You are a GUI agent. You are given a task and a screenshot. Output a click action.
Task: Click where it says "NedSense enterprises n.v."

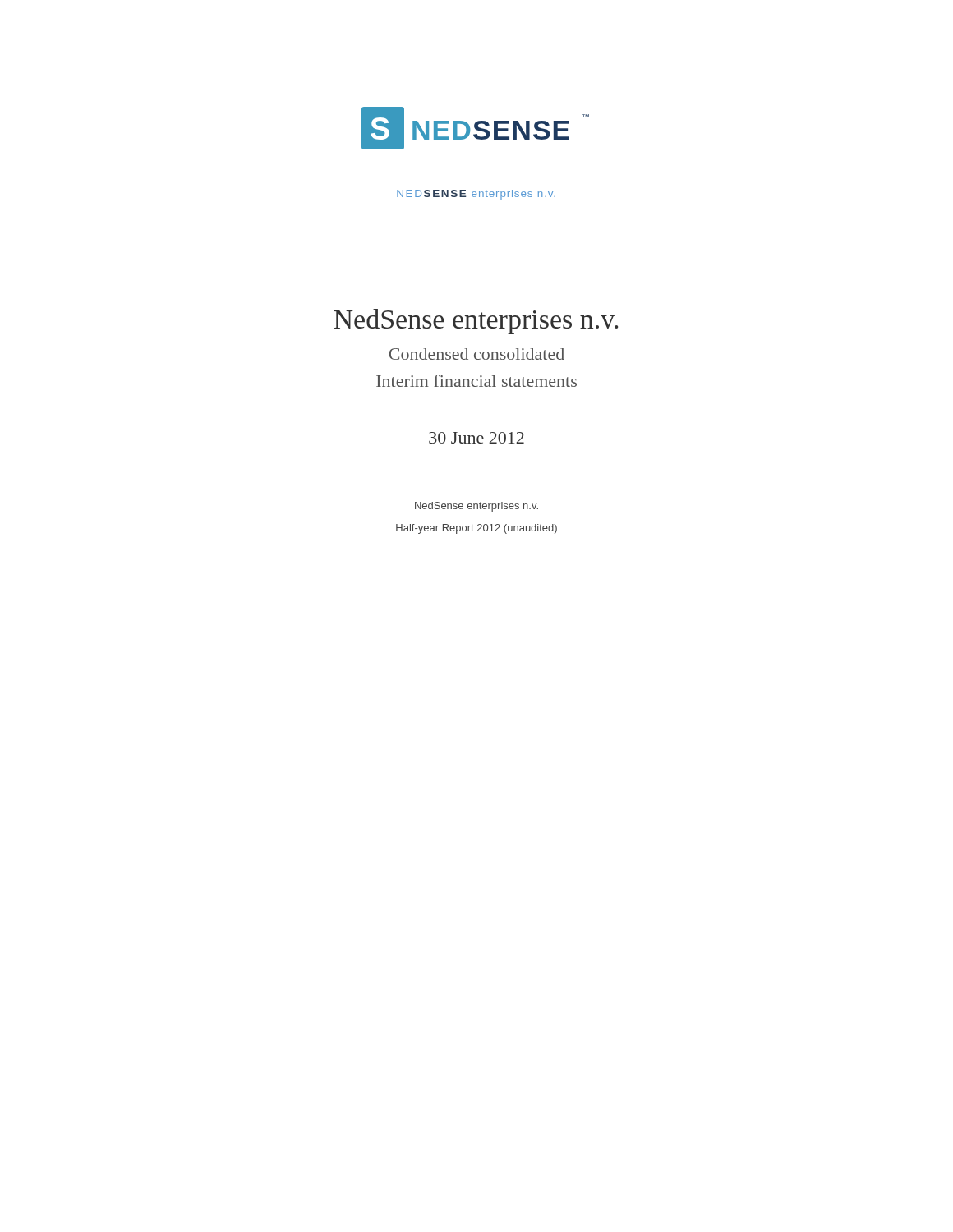[476, 505]
